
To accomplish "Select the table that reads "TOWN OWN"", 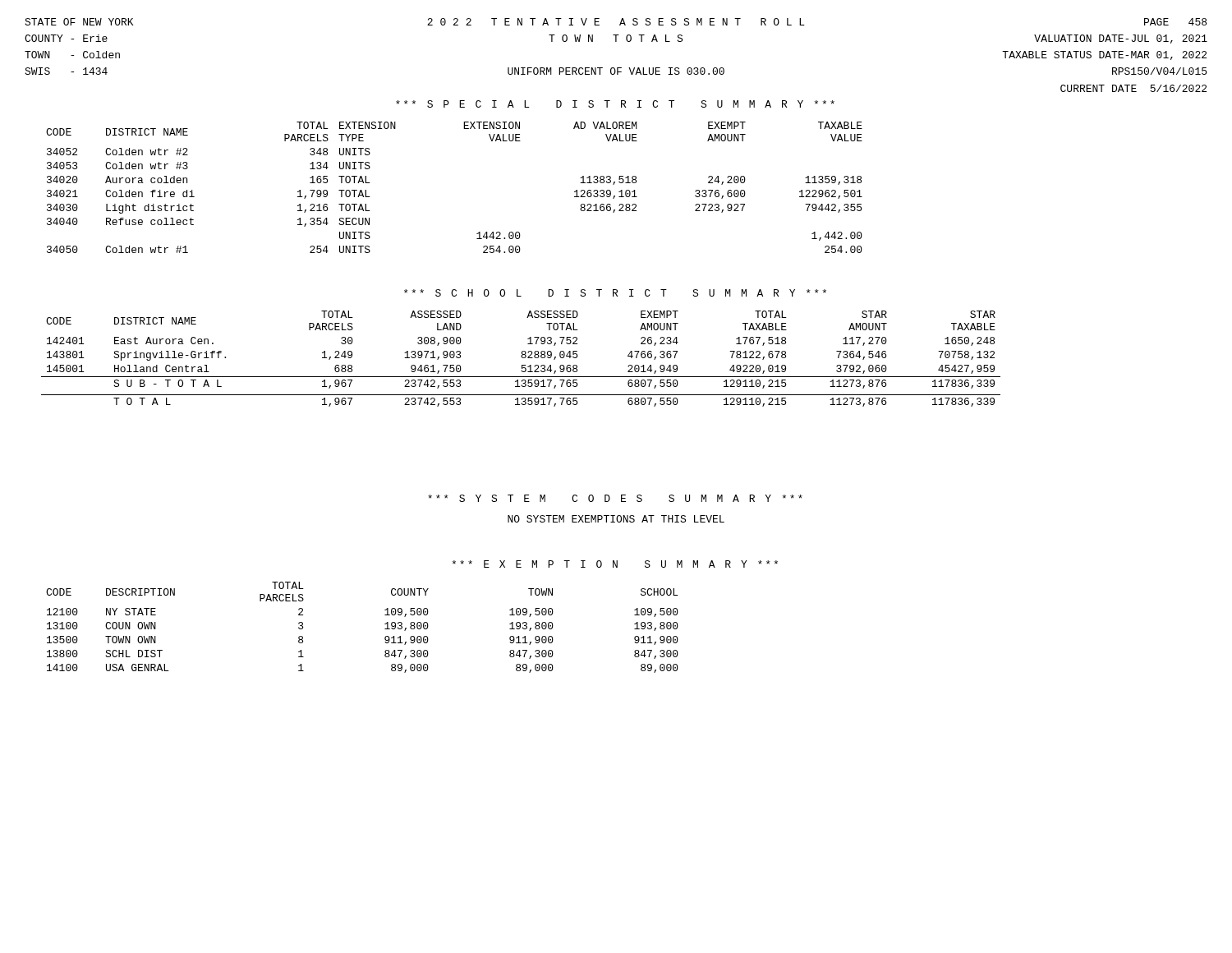I will point(362,627).
